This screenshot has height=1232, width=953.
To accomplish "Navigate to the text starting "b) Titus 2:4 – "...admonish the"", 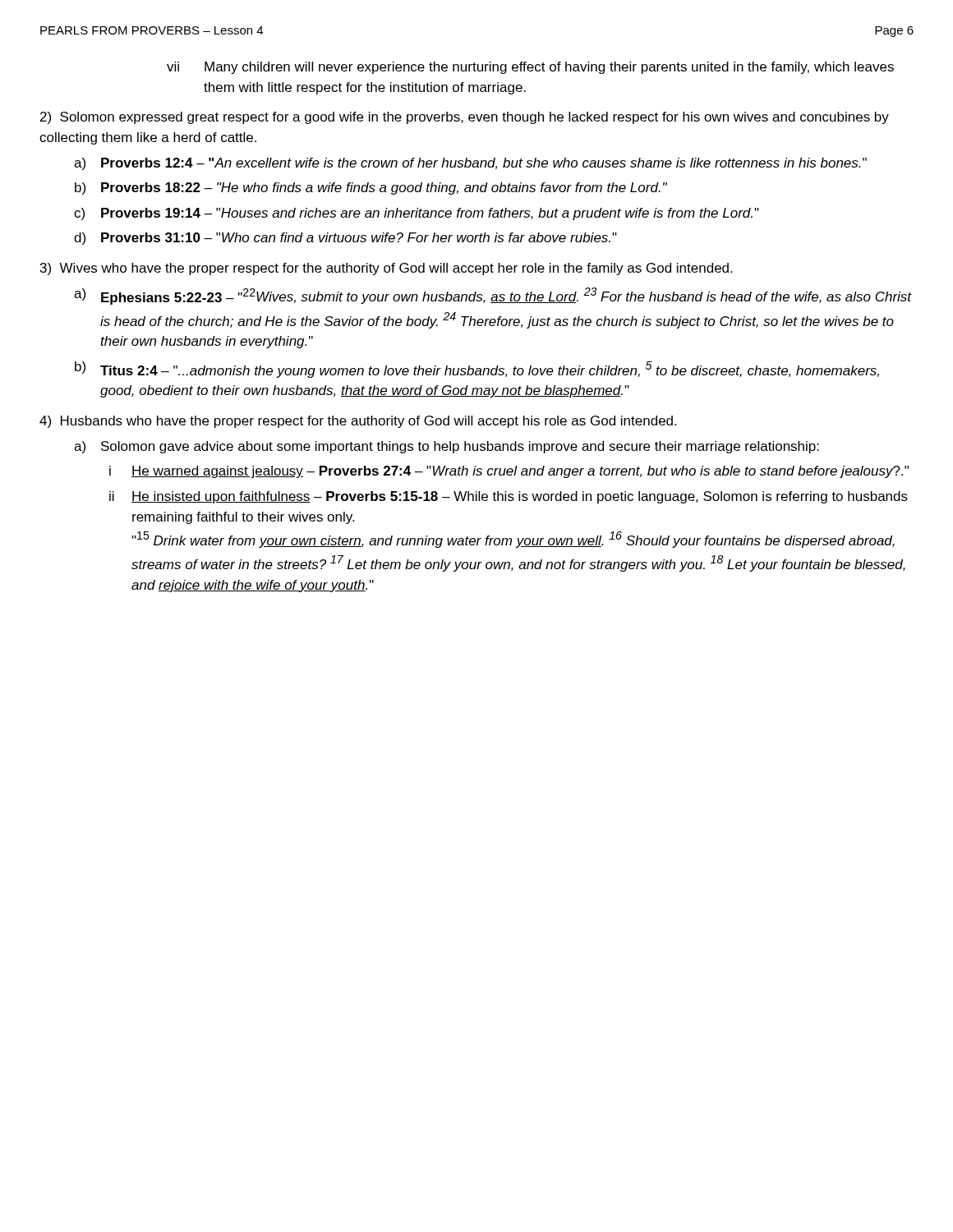I will [494, 379].
